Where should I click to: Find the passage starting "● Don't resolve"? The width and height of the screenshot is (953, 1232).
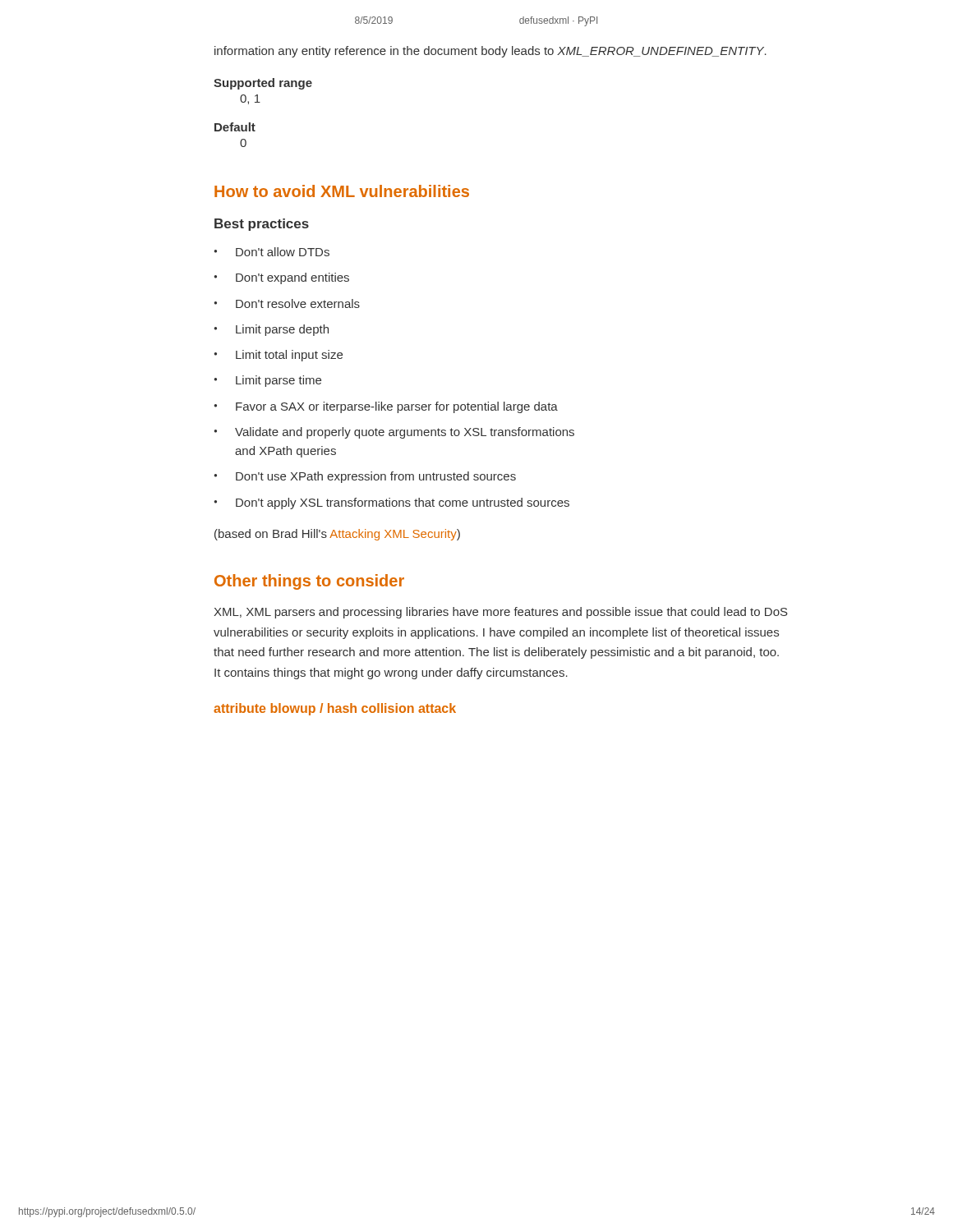pyautogui.click(x=287, y=303)
